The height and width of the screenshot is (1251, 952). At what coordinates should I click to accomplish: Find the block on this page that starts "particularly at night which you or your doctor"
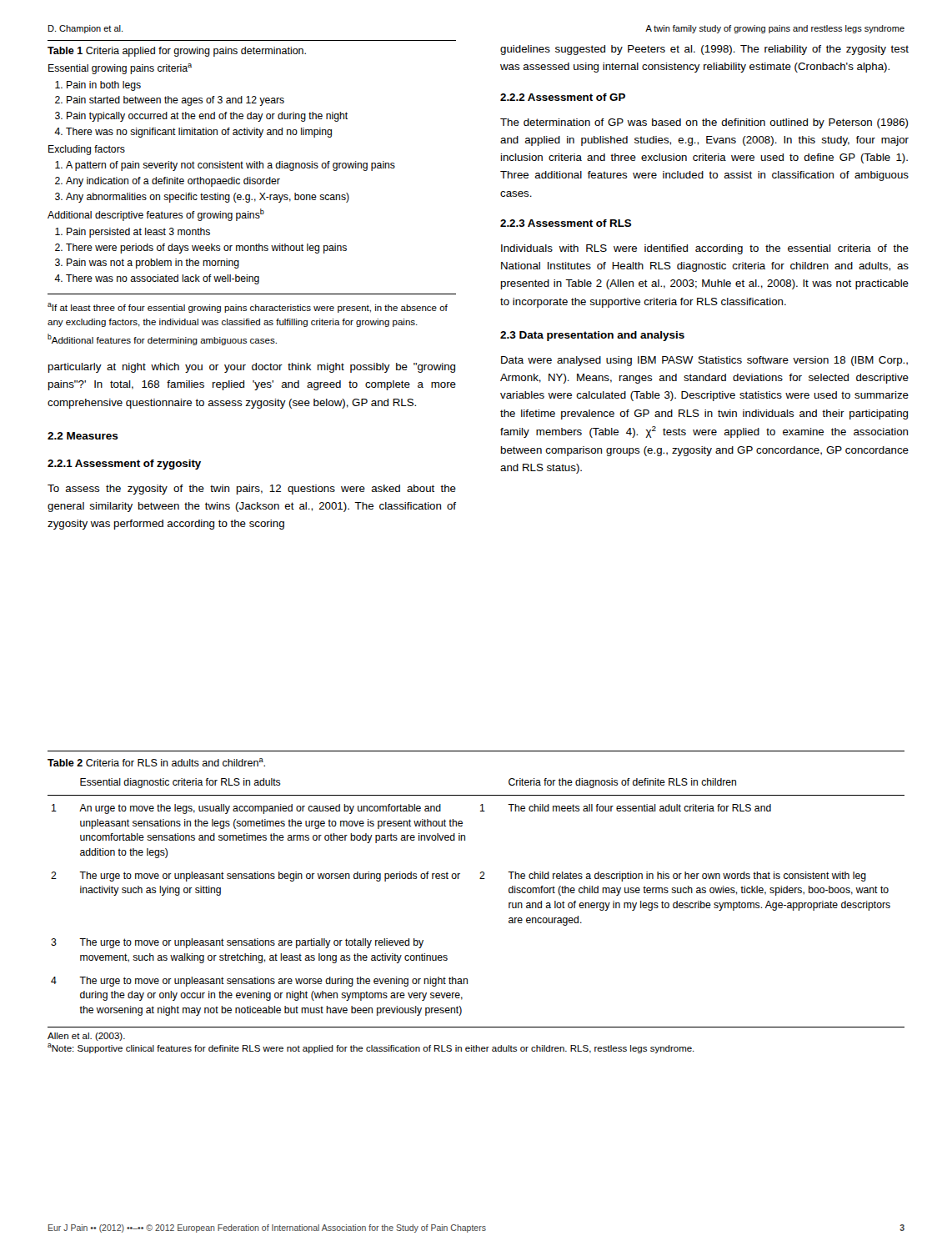252,384
